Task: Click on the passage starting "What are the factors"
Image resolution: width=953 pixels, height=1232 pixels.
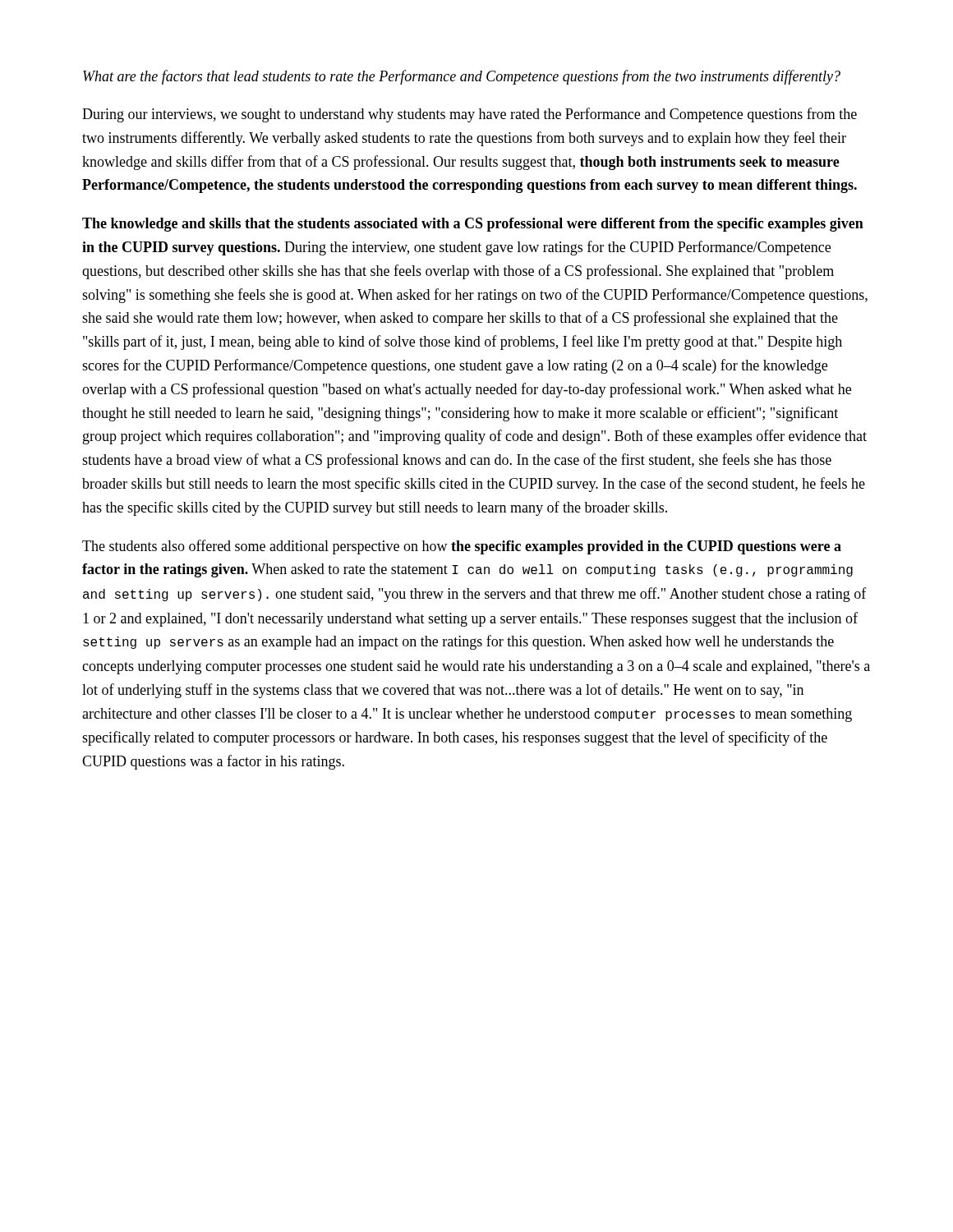Action: pos(461,76)
